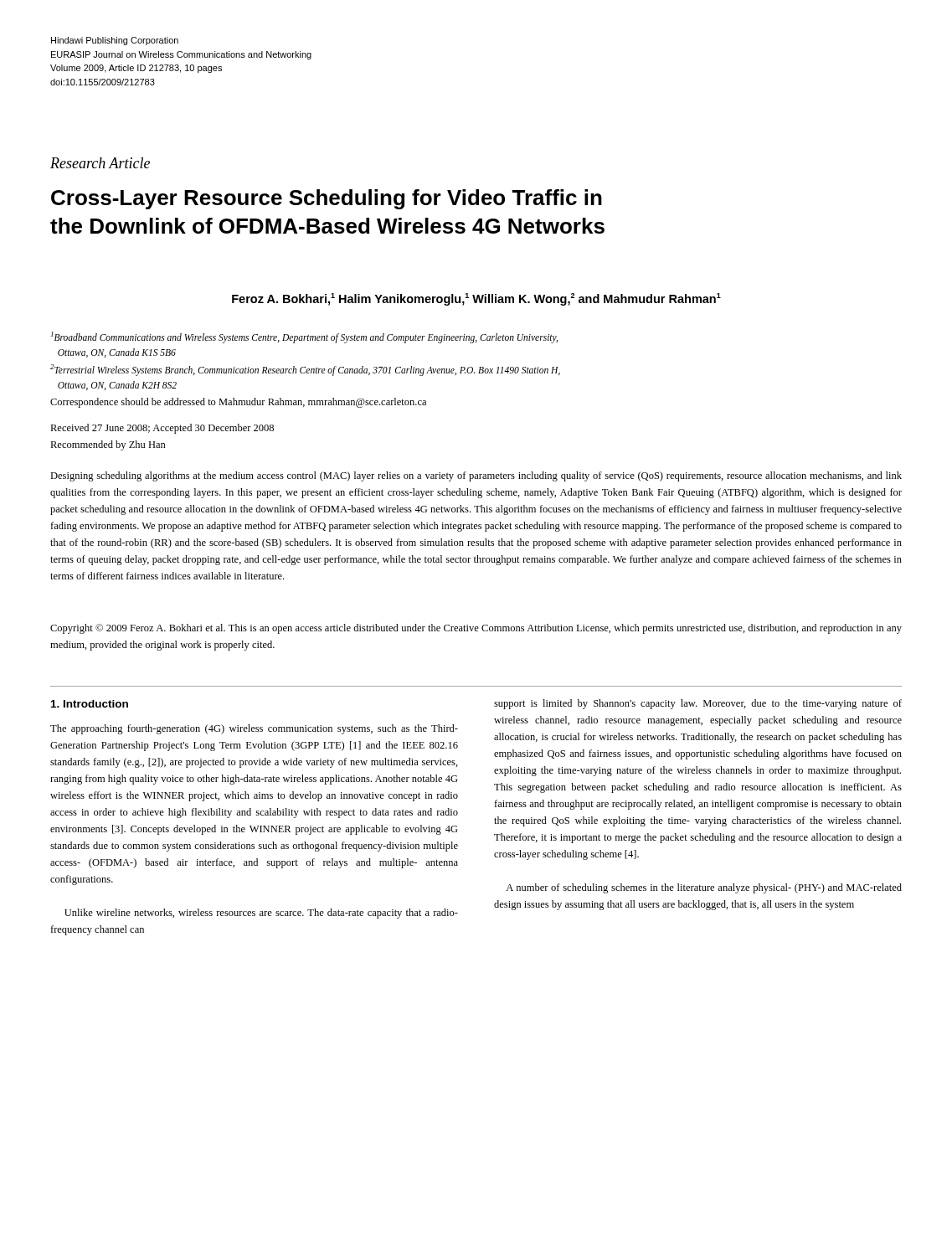Click on the text block that says "The approaching fourth-generation (4G)"
The image size is (952, 1256).
pyautogui.click(x=254, y=829)
